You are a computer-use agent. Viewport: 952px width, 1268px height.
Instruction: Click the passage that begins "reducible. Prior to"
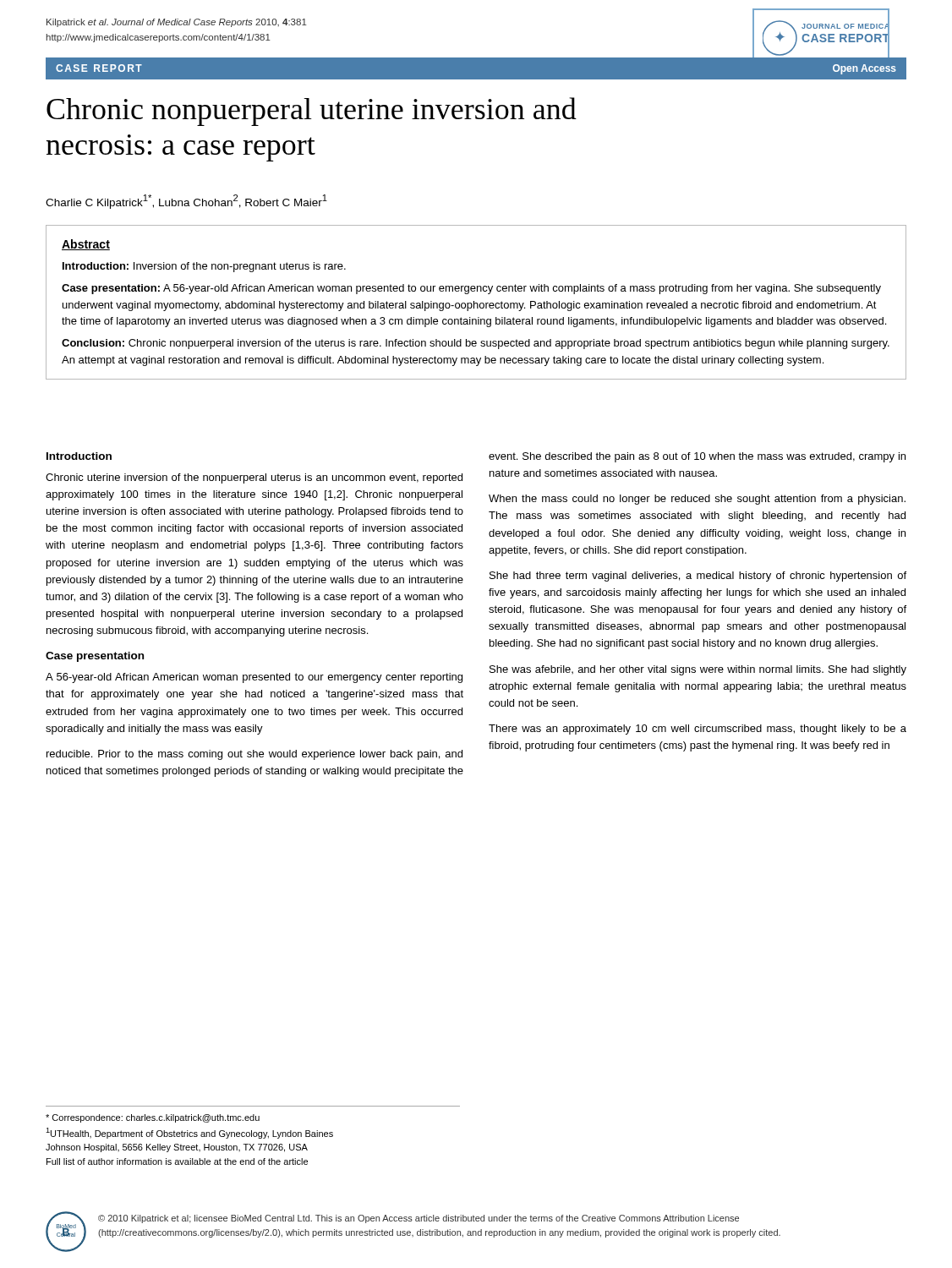(x=82, y=457)
